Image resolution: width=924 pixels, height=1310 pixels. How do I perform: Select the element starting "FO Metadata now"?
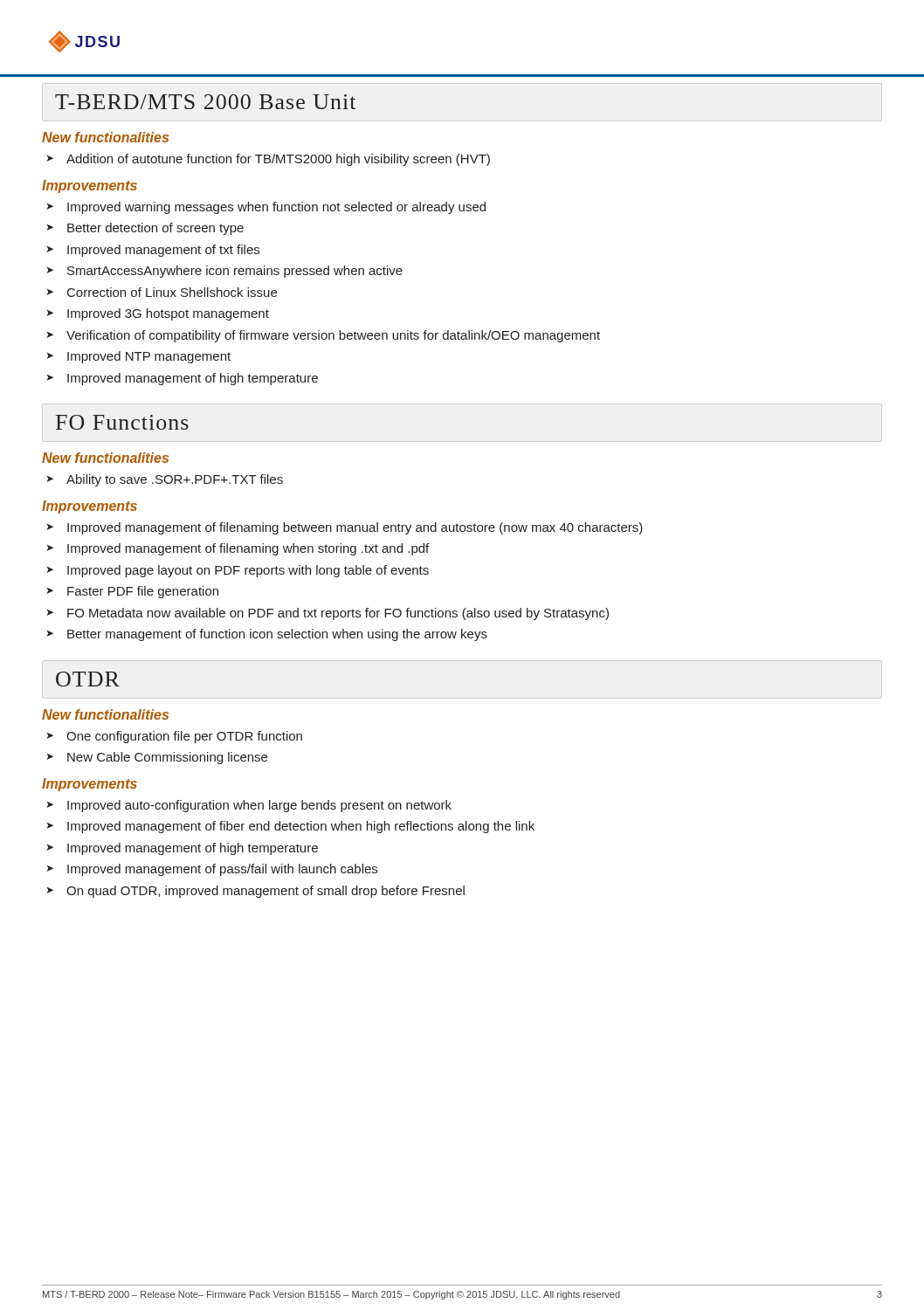(x=338, y=612)
